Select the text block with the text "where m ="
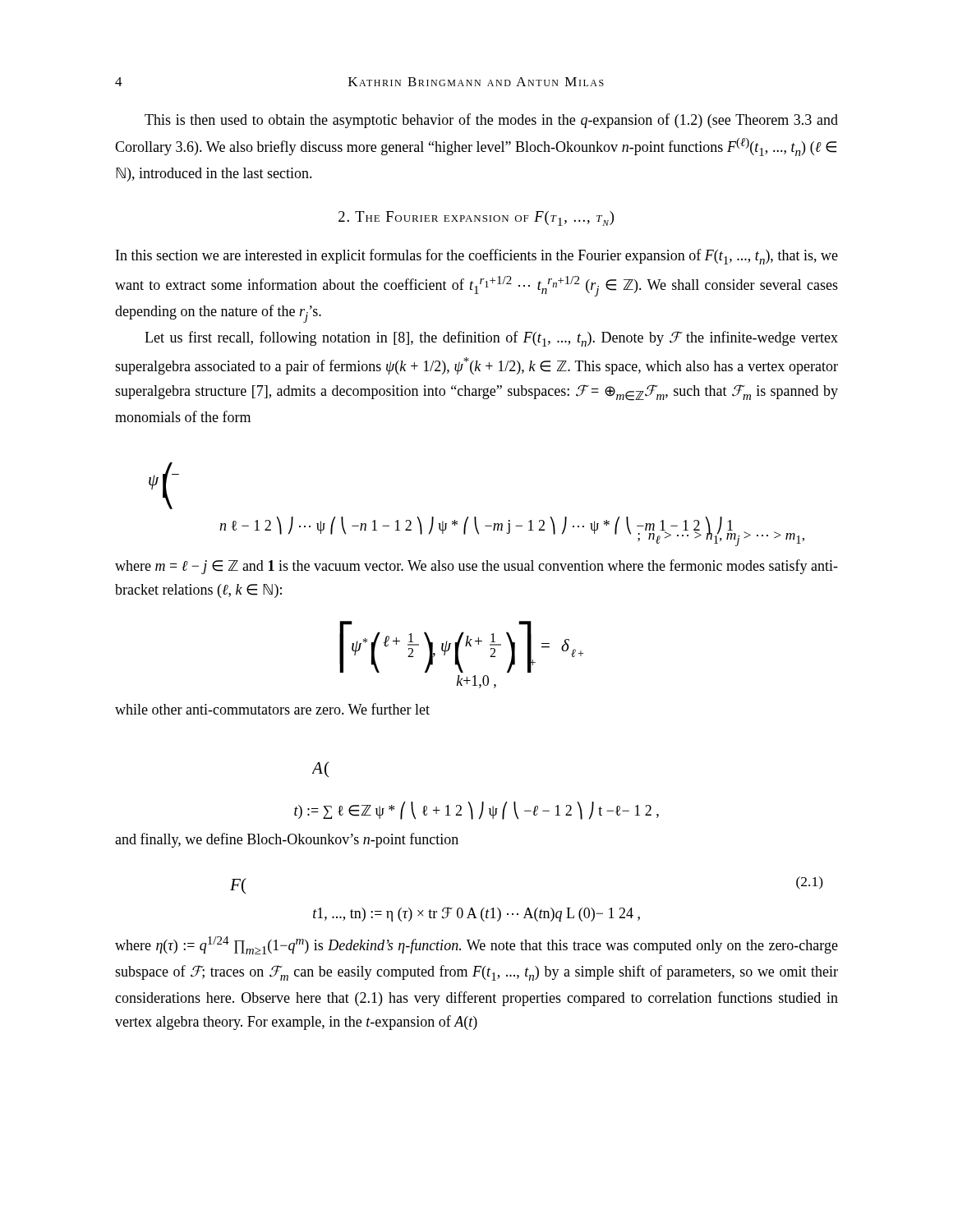953x1232 pixels. 476,578
